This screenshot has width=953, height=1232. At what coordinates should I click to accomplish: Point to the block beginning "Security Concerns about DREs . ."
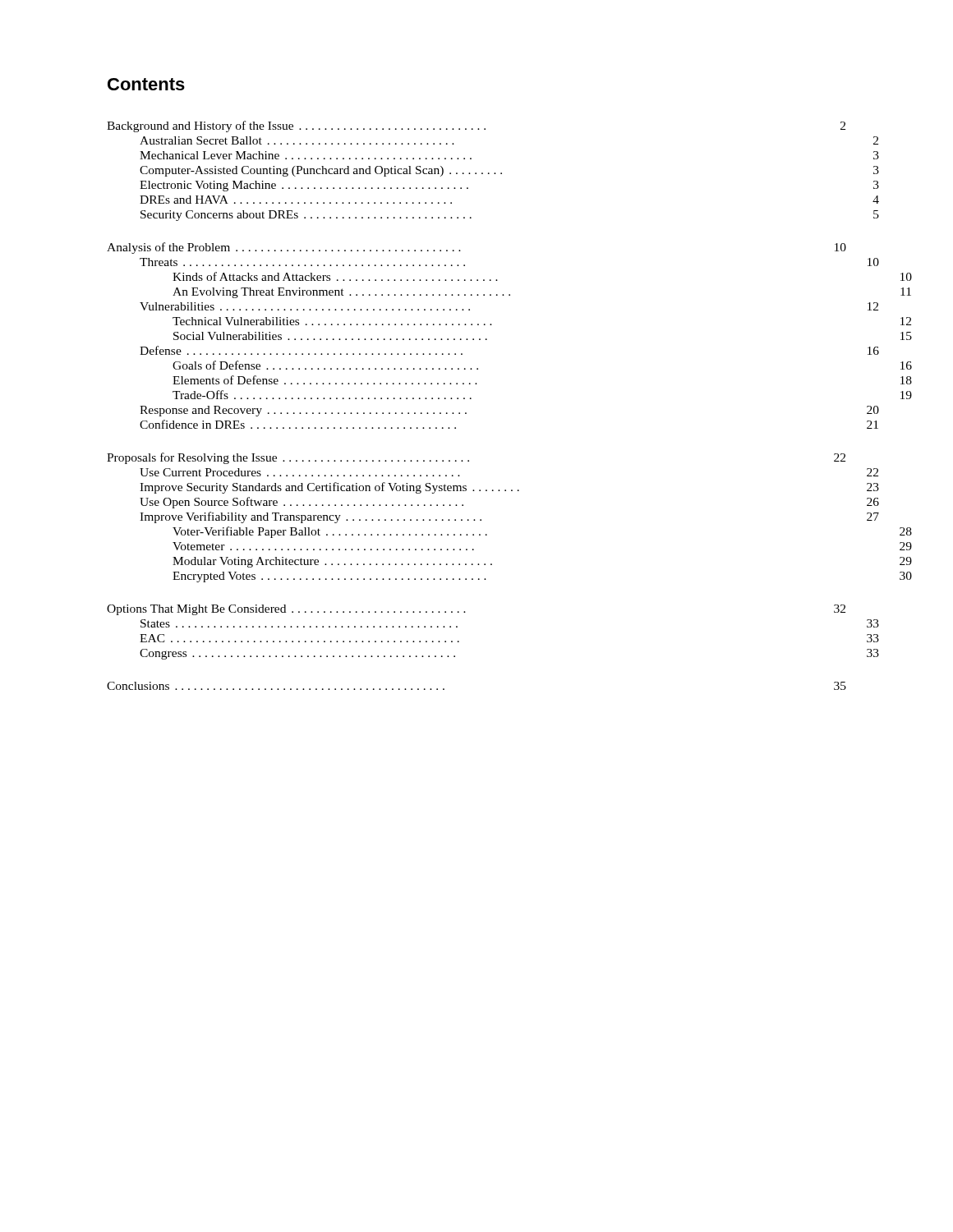pos(215,216)
